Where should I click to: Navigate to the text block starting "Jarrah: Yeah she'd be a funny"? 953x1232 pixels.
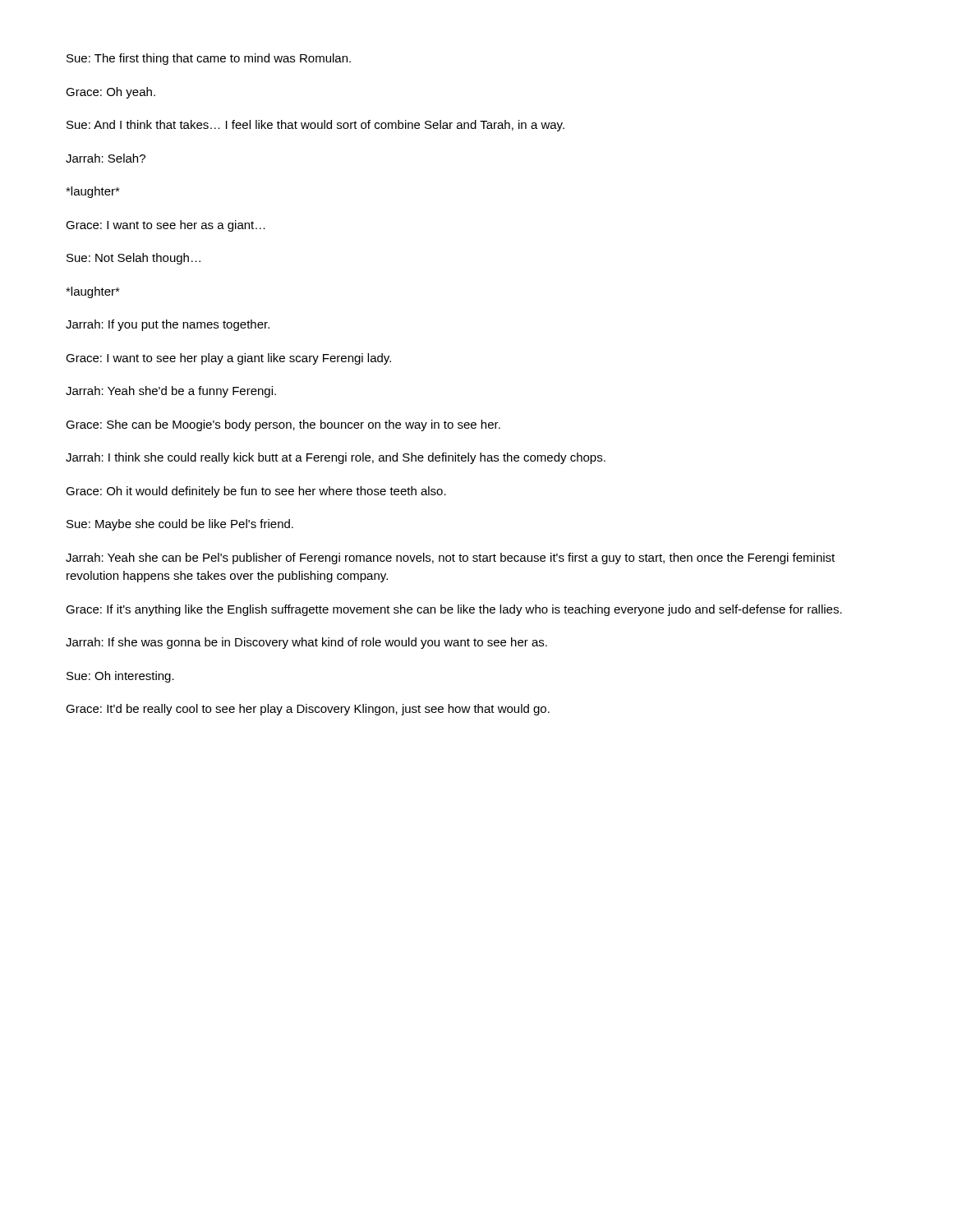(x=171, y=391)
